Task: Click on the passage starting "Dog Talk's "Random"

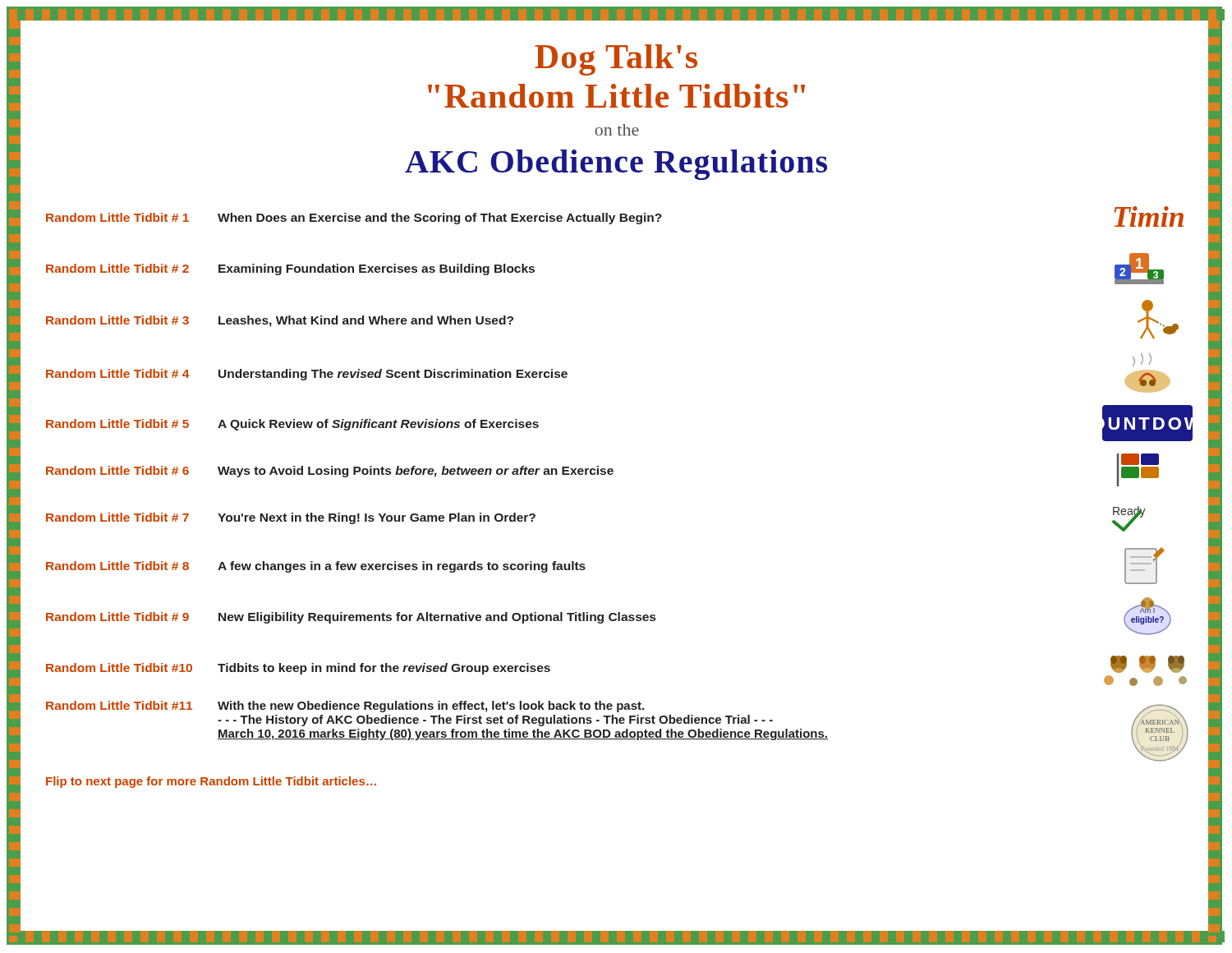Action: (x=617, y=109)
